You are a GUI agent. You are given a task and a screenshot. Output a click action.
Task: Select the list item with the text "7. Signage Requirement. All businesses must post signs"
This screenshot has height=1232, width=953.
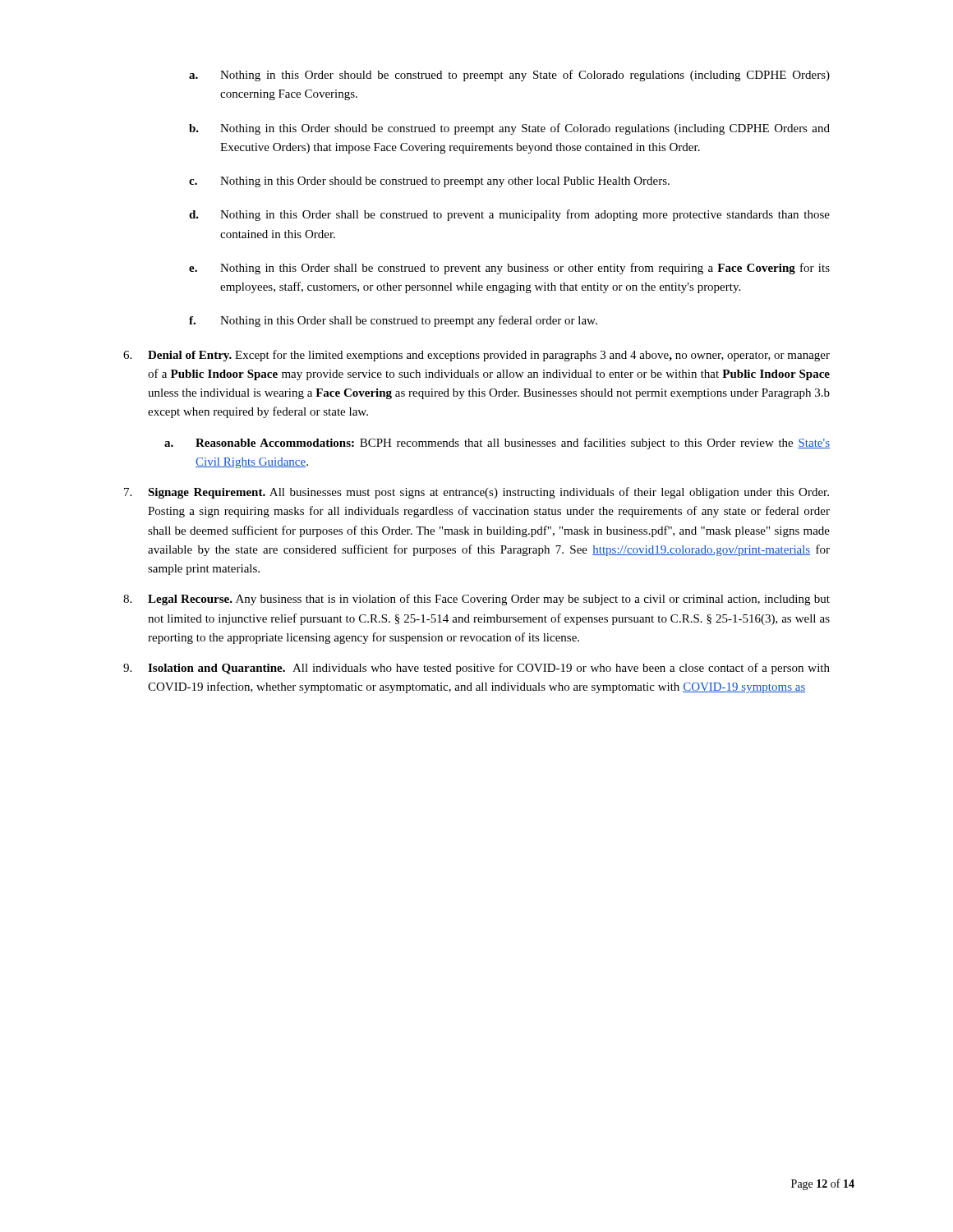[476, 531]
